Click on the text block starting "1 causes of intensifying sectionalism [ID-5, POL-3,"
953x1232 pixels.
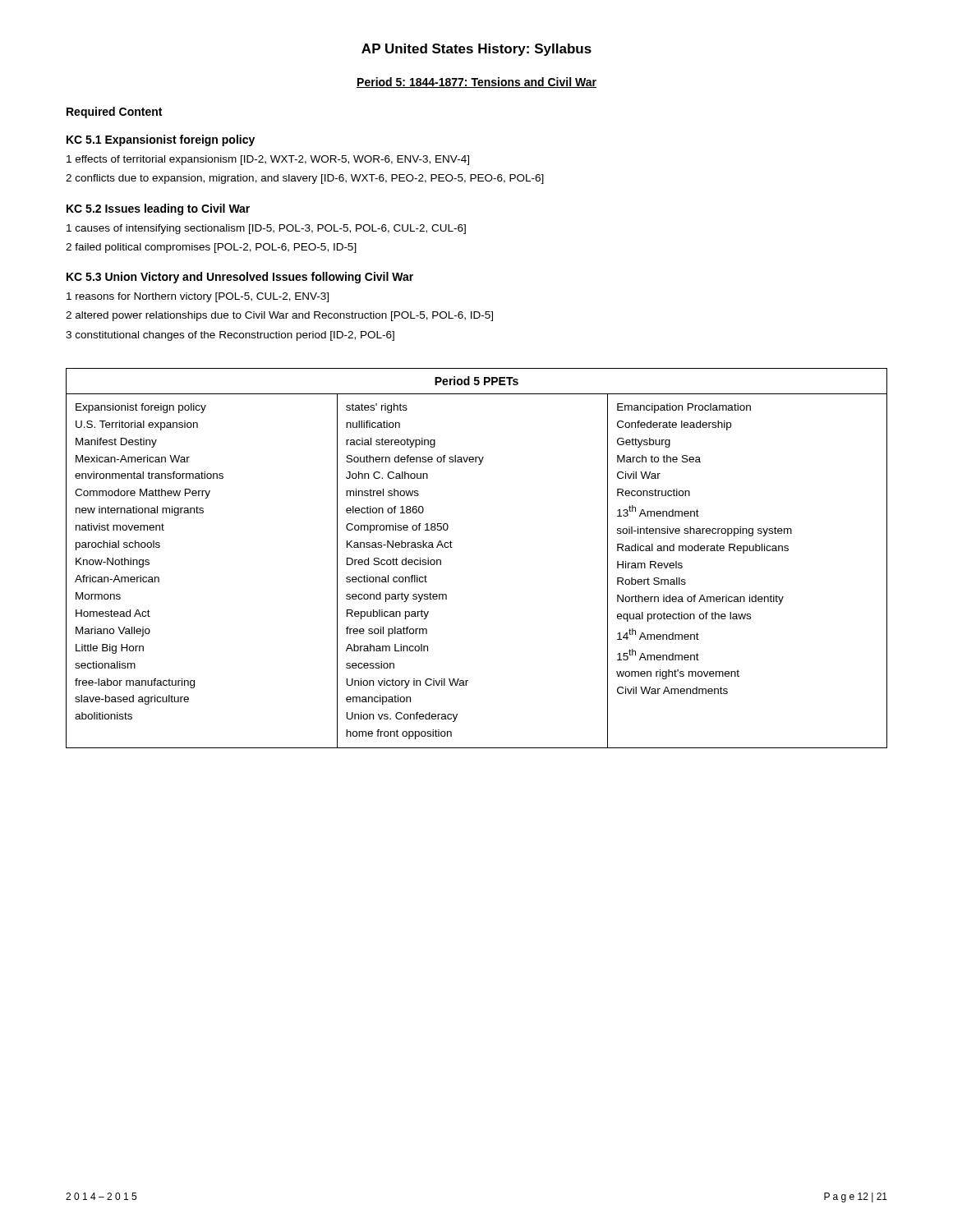[266, 228]
